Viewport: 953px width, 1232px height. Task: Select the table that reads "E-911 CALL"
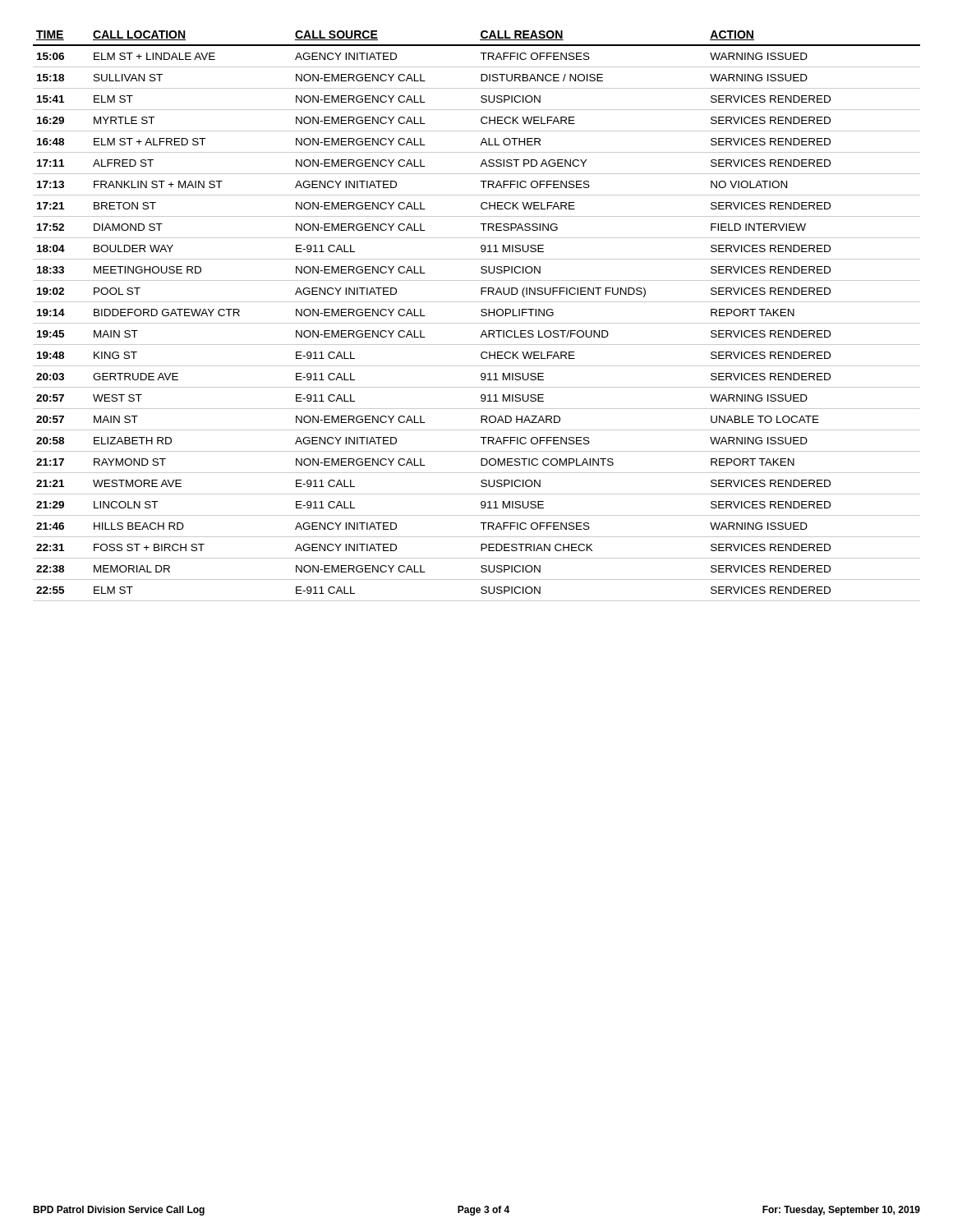(x=476, y=313)
